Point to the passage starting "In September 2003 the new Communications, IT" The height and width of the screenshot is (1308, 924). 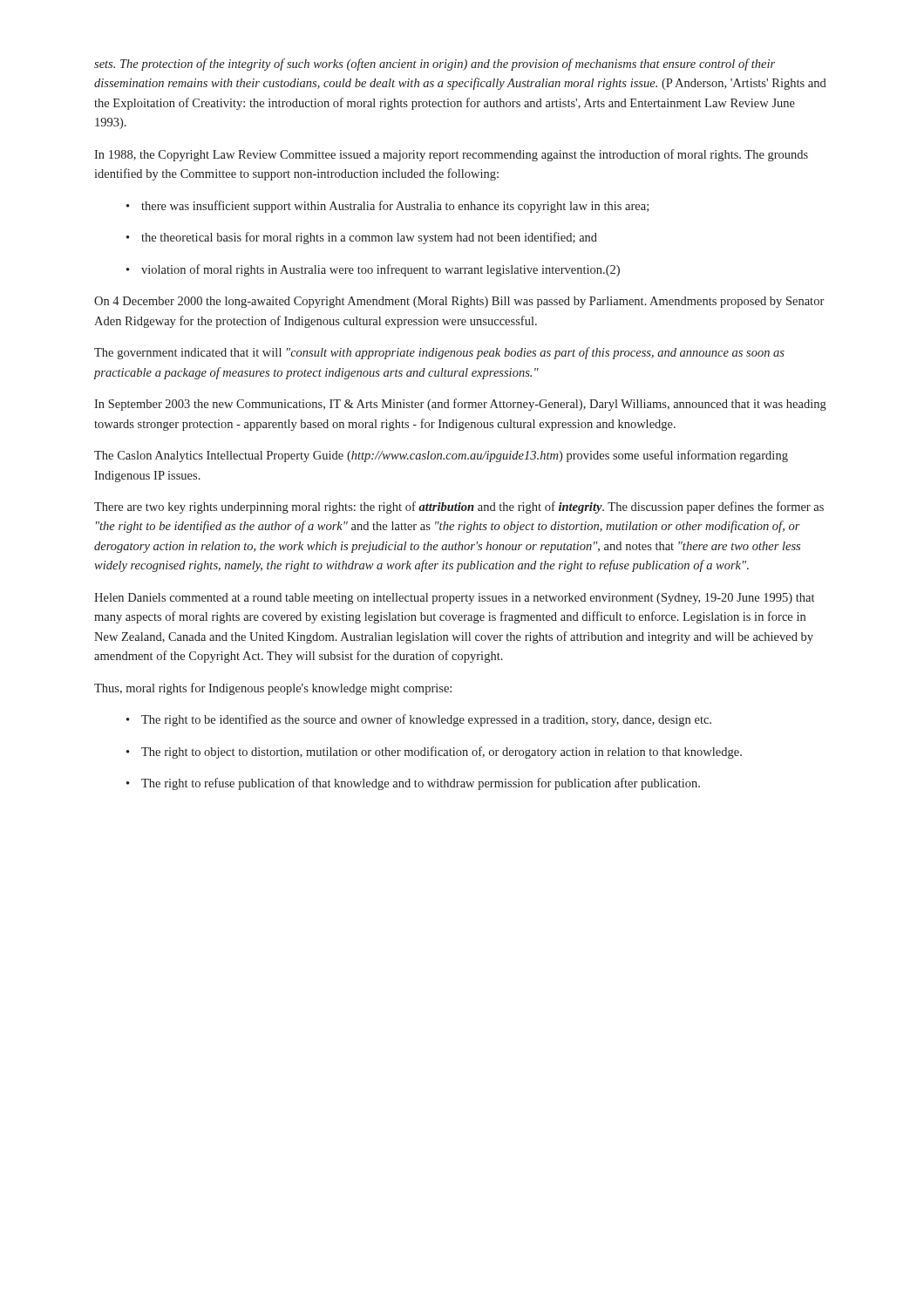click(460, 414)
